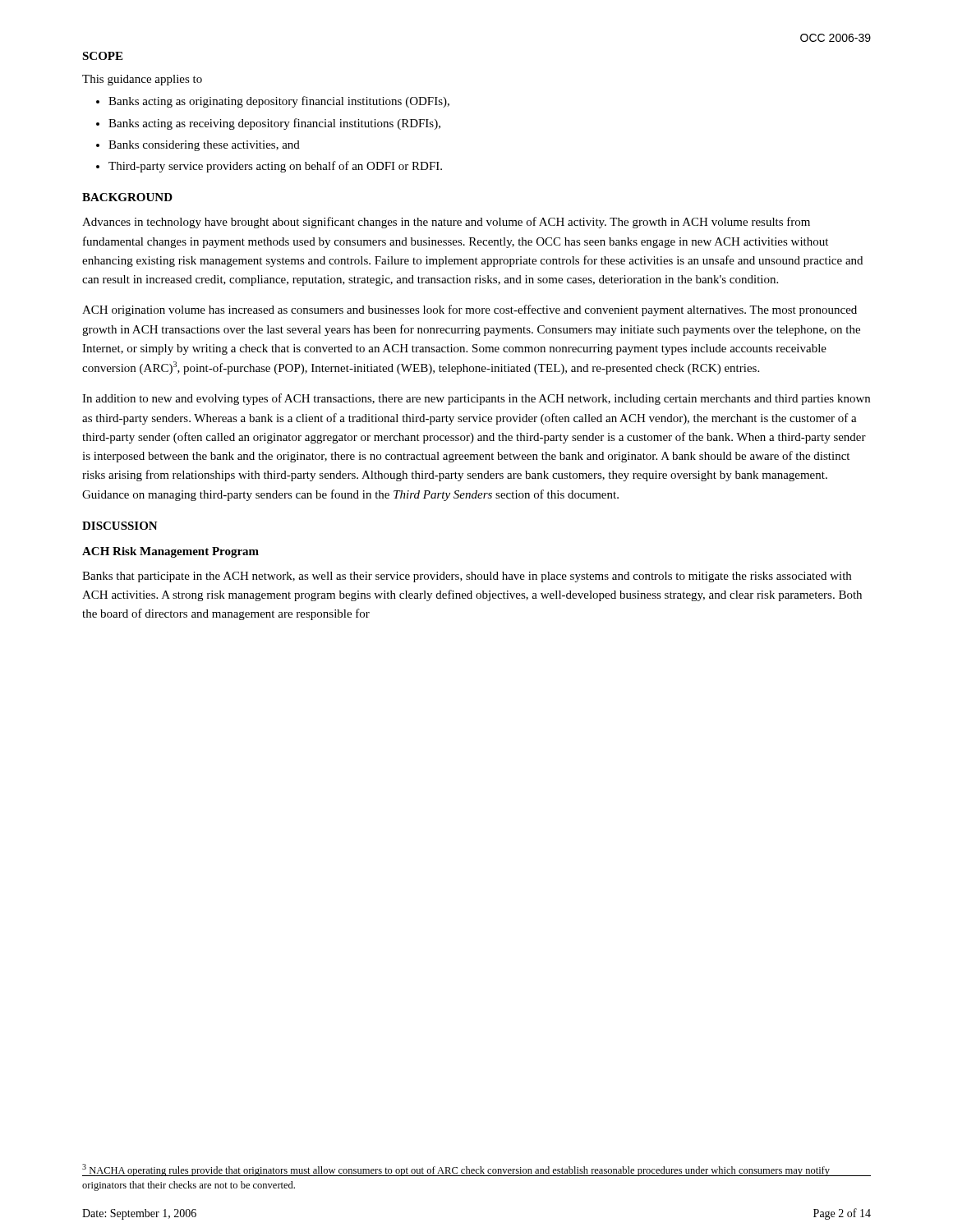
Task: Navigate to the element starting "In addition to new and evolving types"
Action: click(476, 446)
